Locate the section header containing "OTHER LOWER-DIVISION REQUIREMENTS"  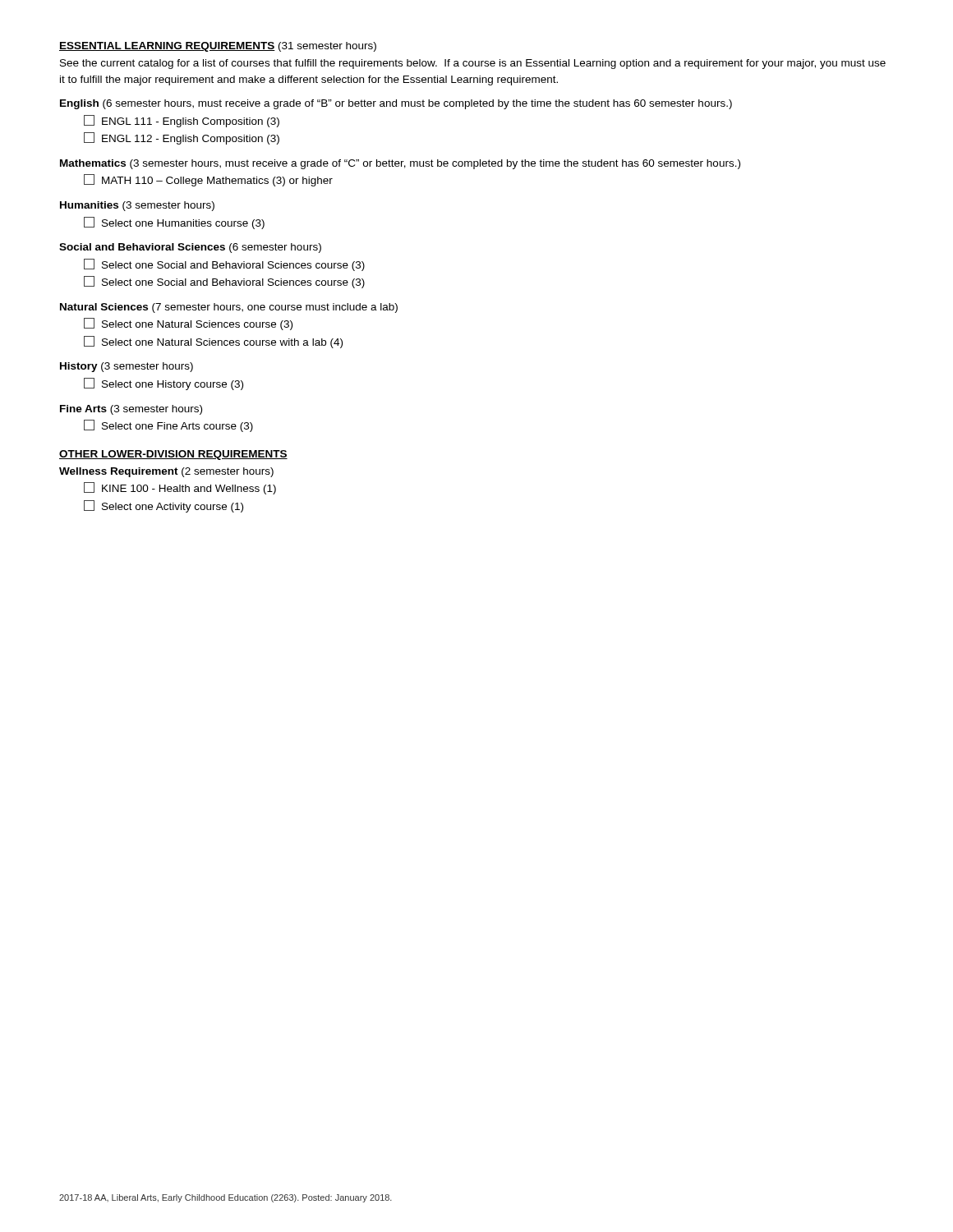coord(173,453)
